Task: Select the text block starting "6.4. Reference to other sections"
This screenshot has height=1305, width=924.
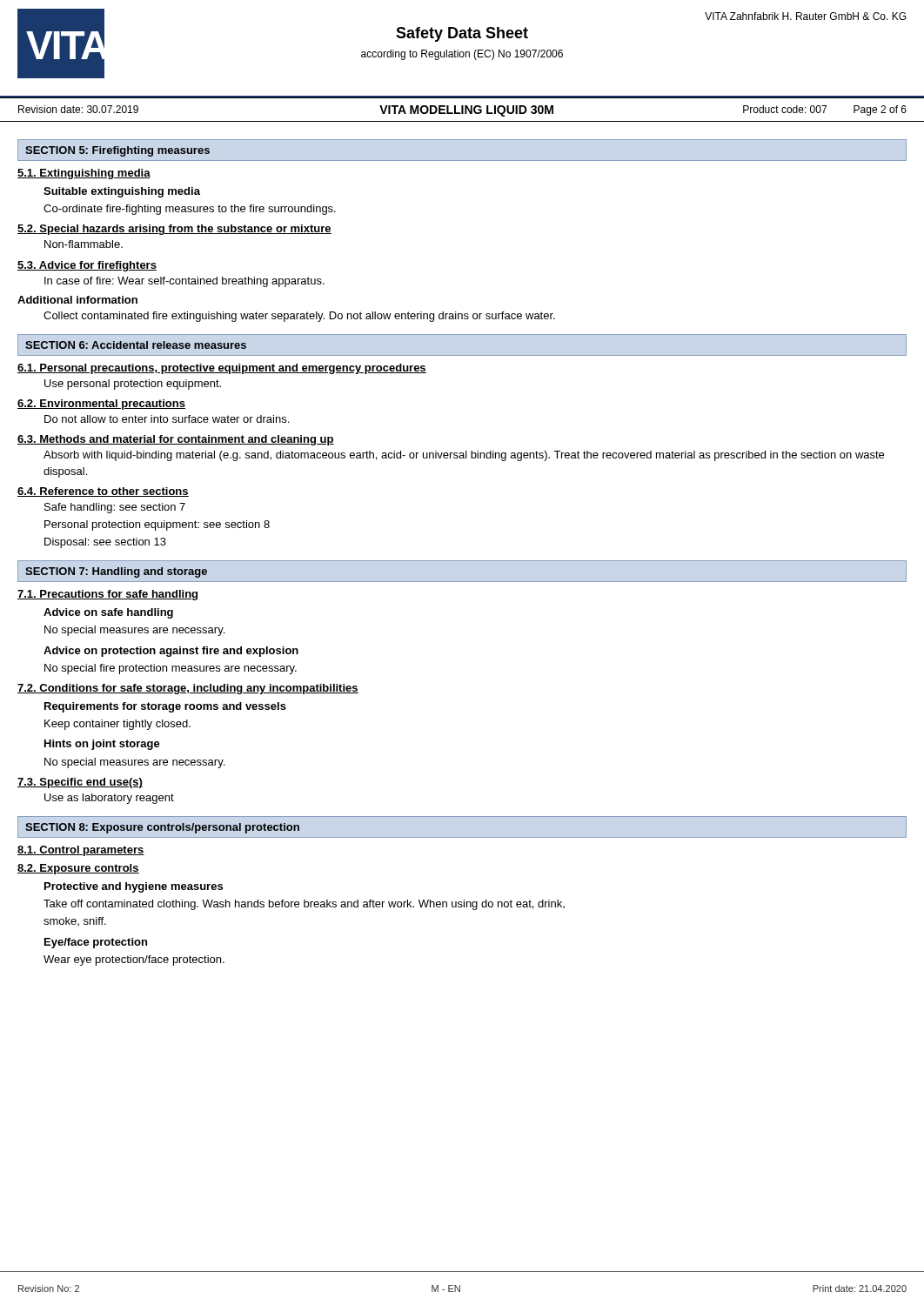Action: [x=103, y=491]
